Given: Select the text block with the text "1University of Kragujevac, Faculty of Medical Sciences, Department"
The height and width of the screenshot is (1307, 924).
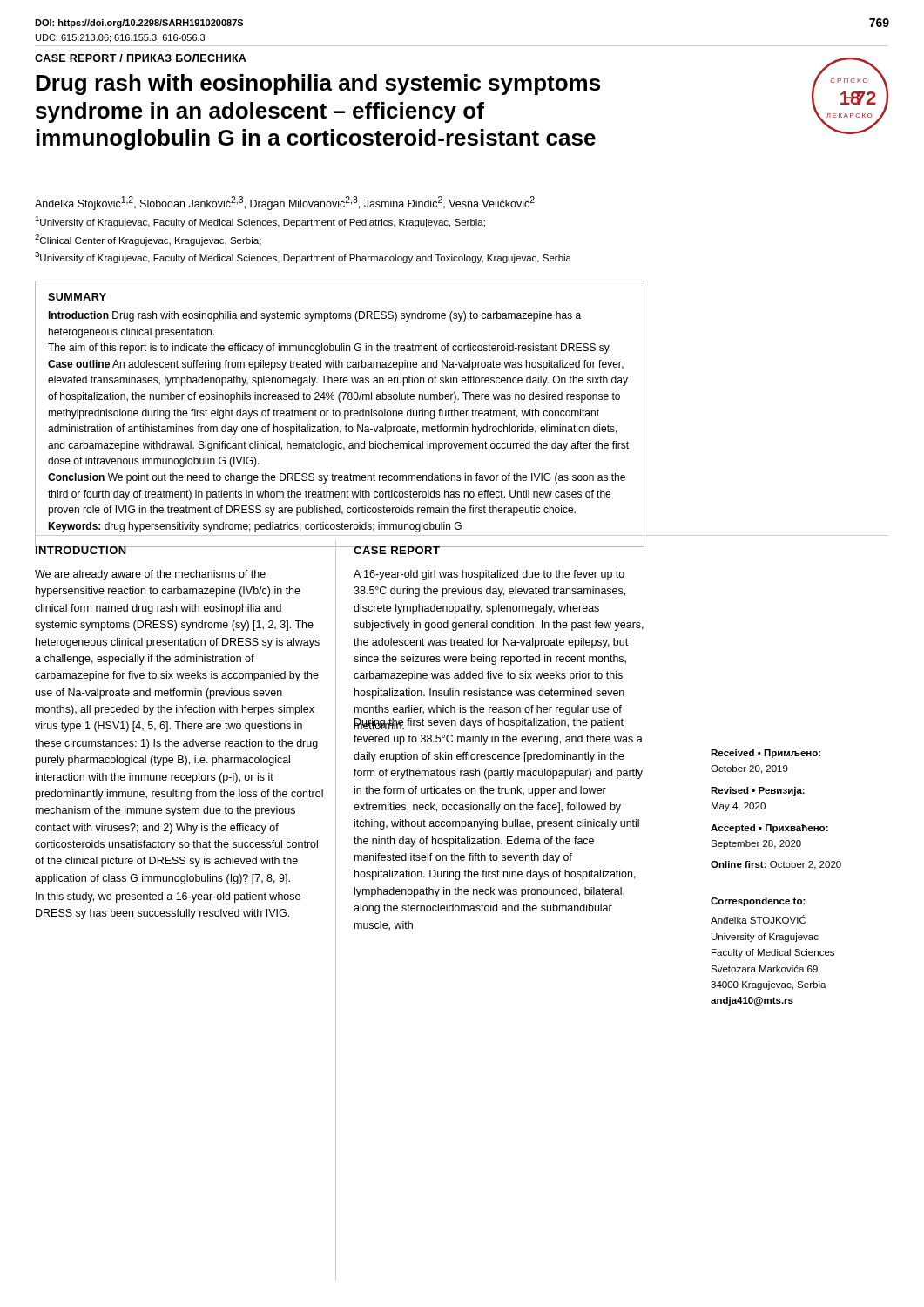Looking at the screenshot, I should [x=260, y=222].
